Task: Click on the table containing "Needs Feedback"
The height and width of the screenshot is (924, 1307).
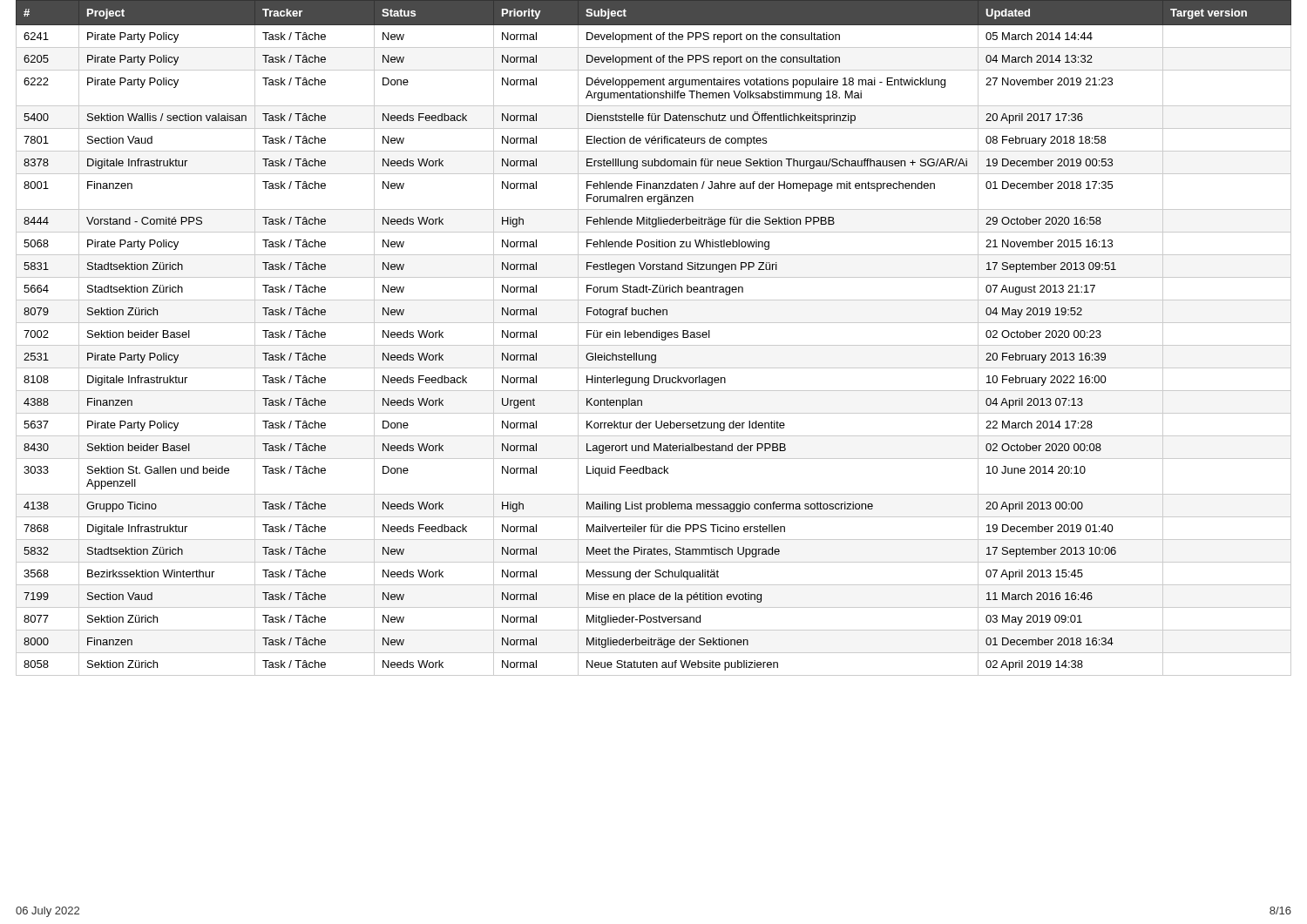Action: pyautogui.click(x=654, y=338)
